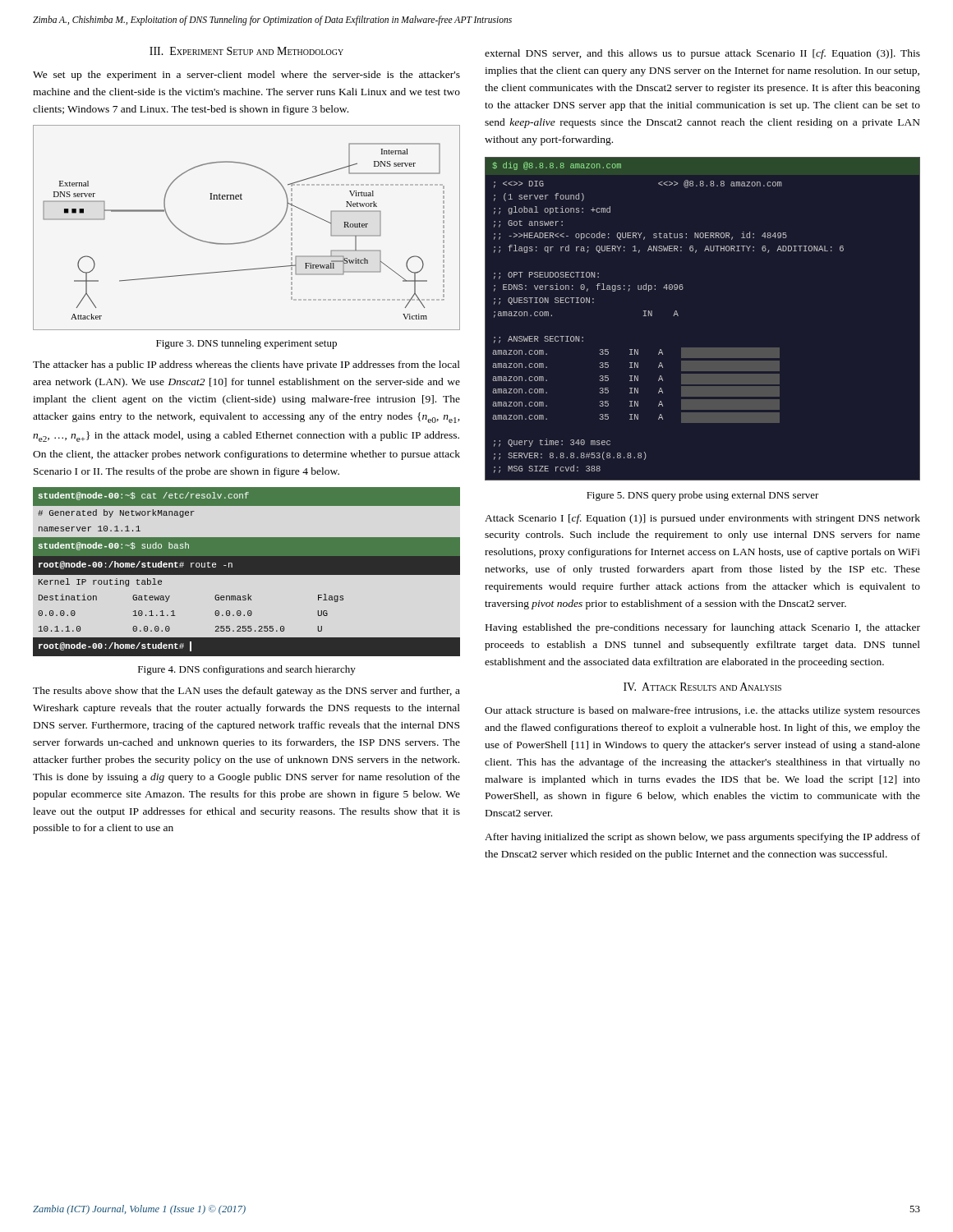Click on the caption that reads "Figure 3. DNS tunneling experiment setup"
Screen dimensions: 1232x953
(x=246, y=343)
